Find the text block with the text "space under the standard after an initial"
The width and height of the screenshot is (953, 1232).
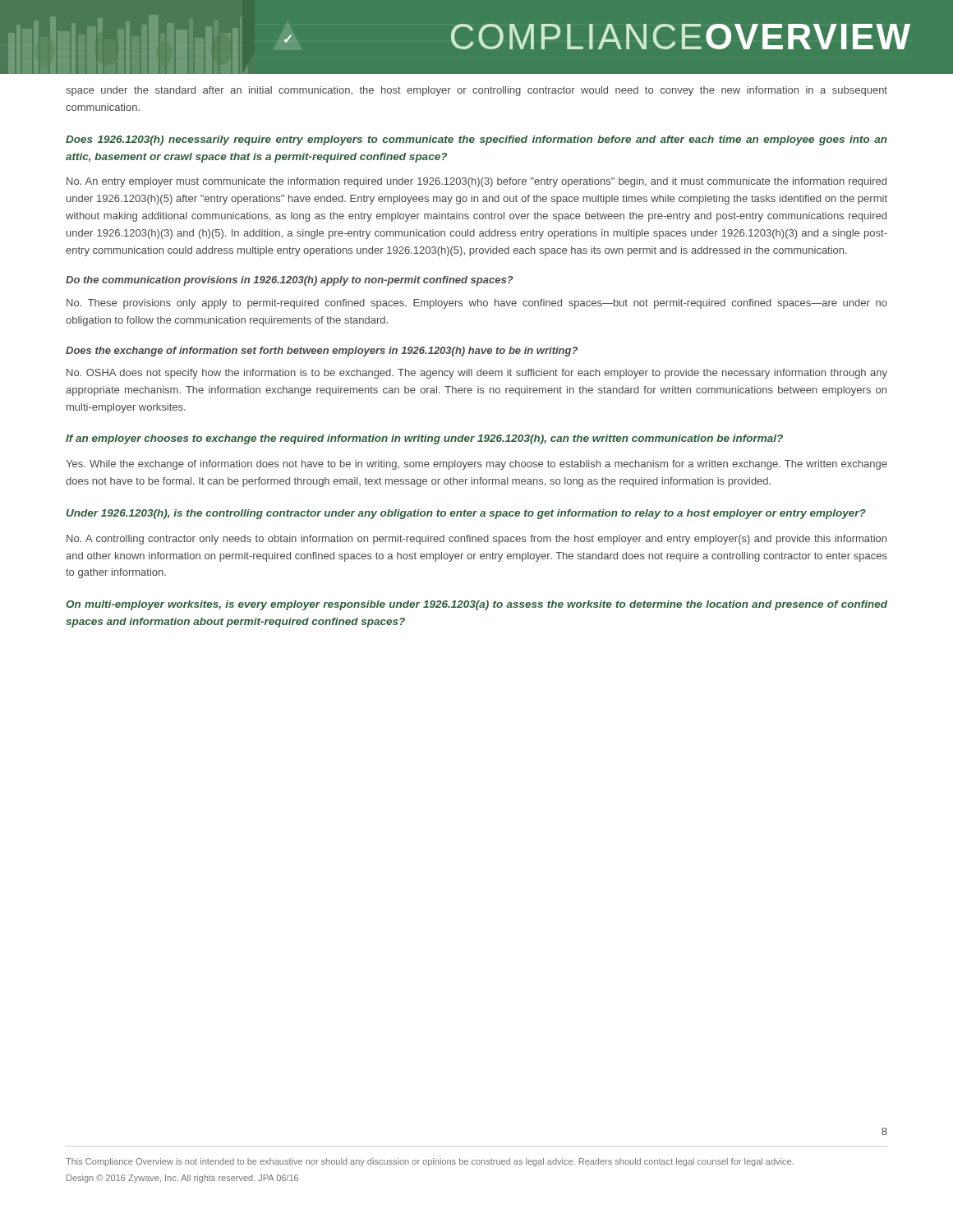coord(476,98)
